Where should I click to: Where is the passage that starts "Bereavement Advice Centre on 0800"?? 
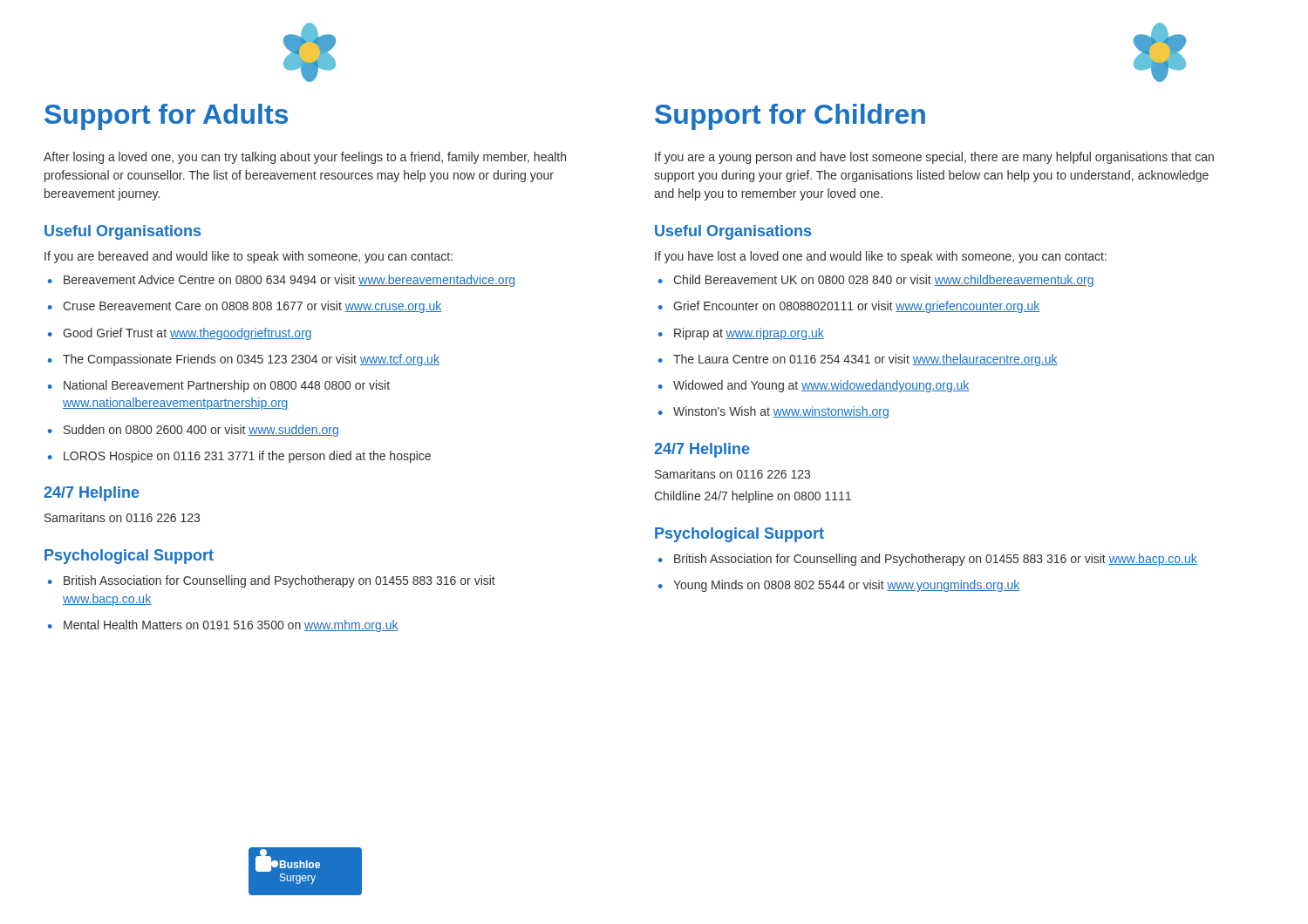pos(310,280)
